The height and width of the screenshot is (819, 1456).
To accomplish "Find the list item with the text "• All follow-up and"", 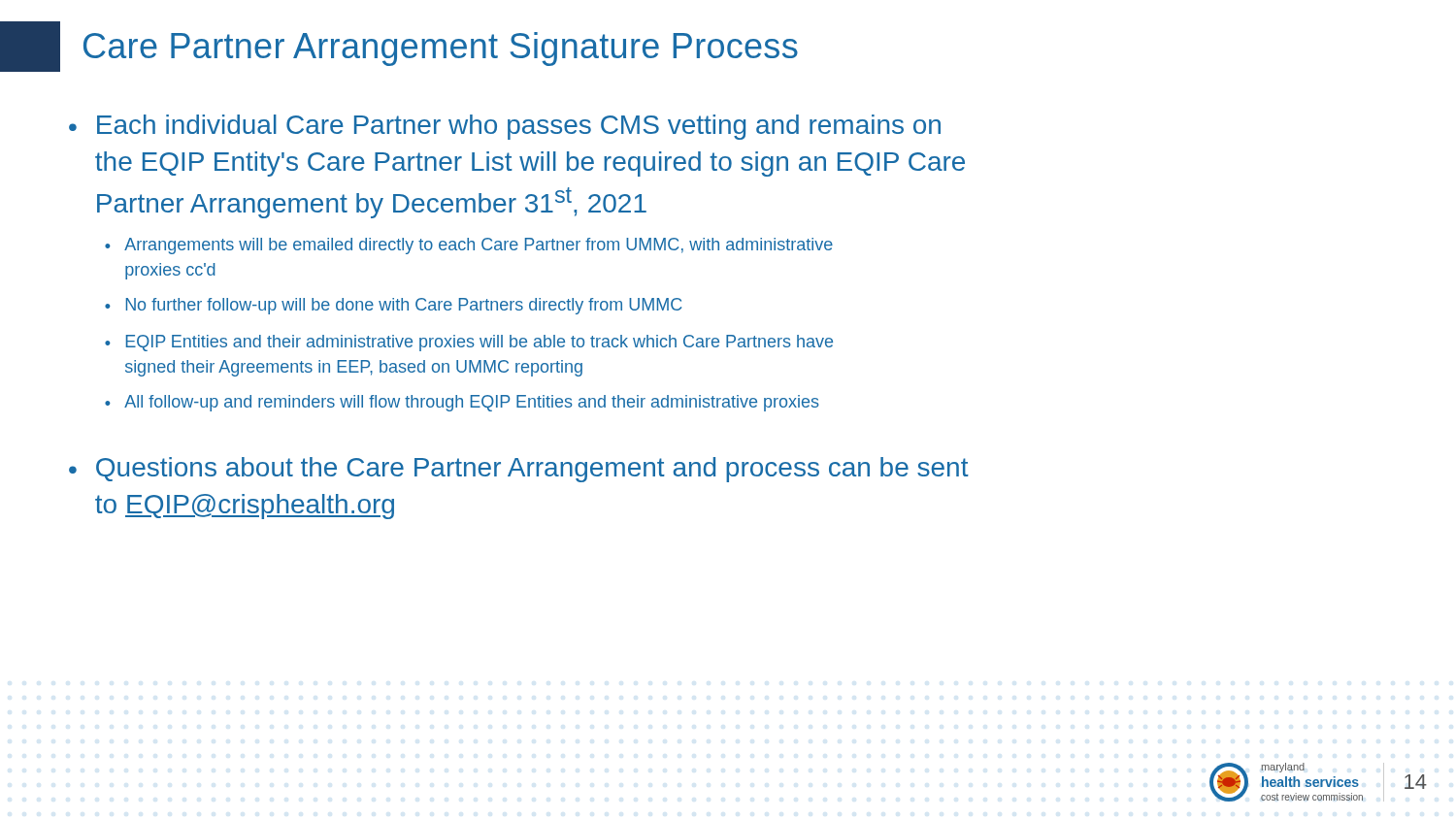I will coord(462,403).
